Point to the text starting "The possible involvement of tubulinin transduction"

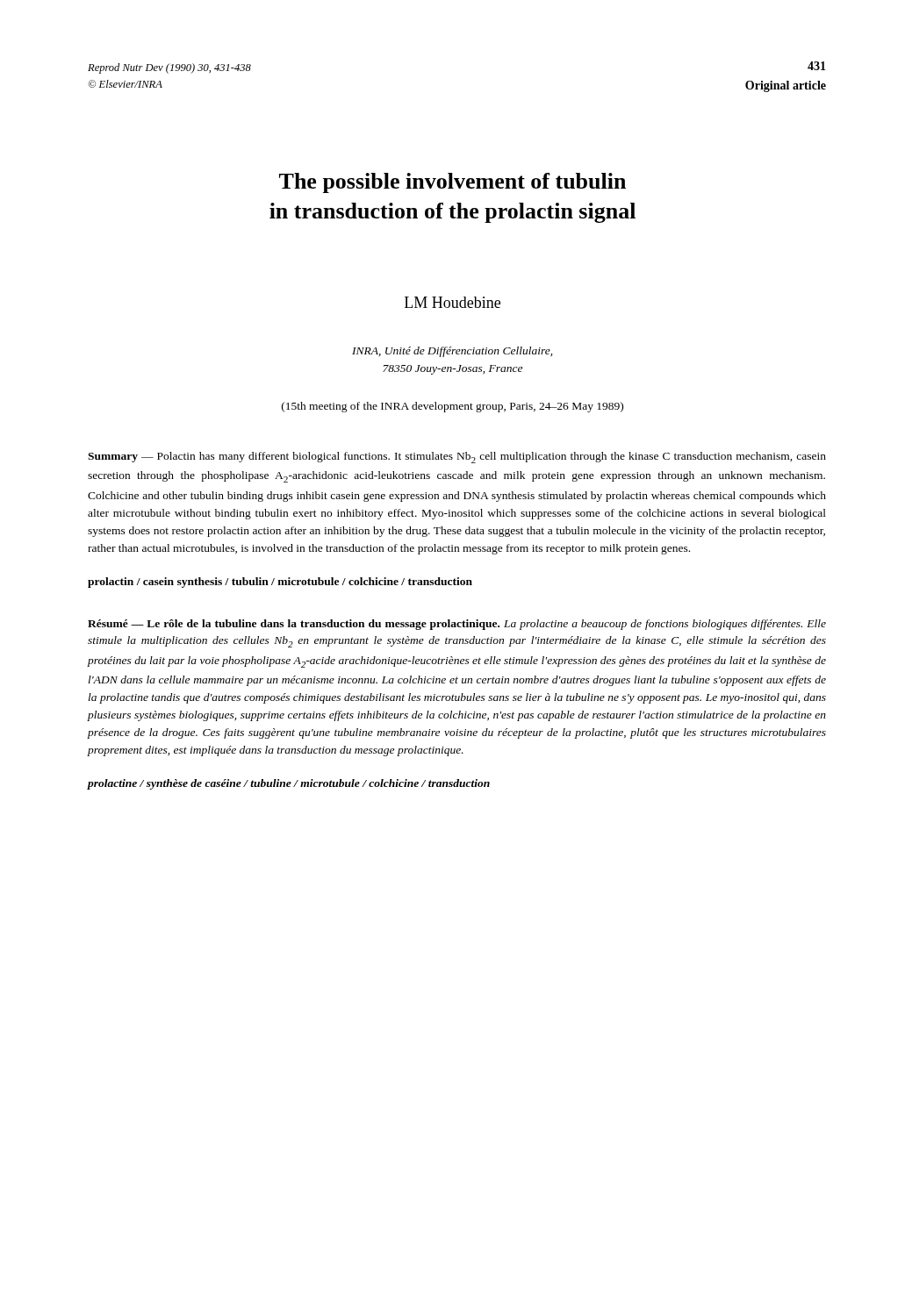click(x=452, y=196)
